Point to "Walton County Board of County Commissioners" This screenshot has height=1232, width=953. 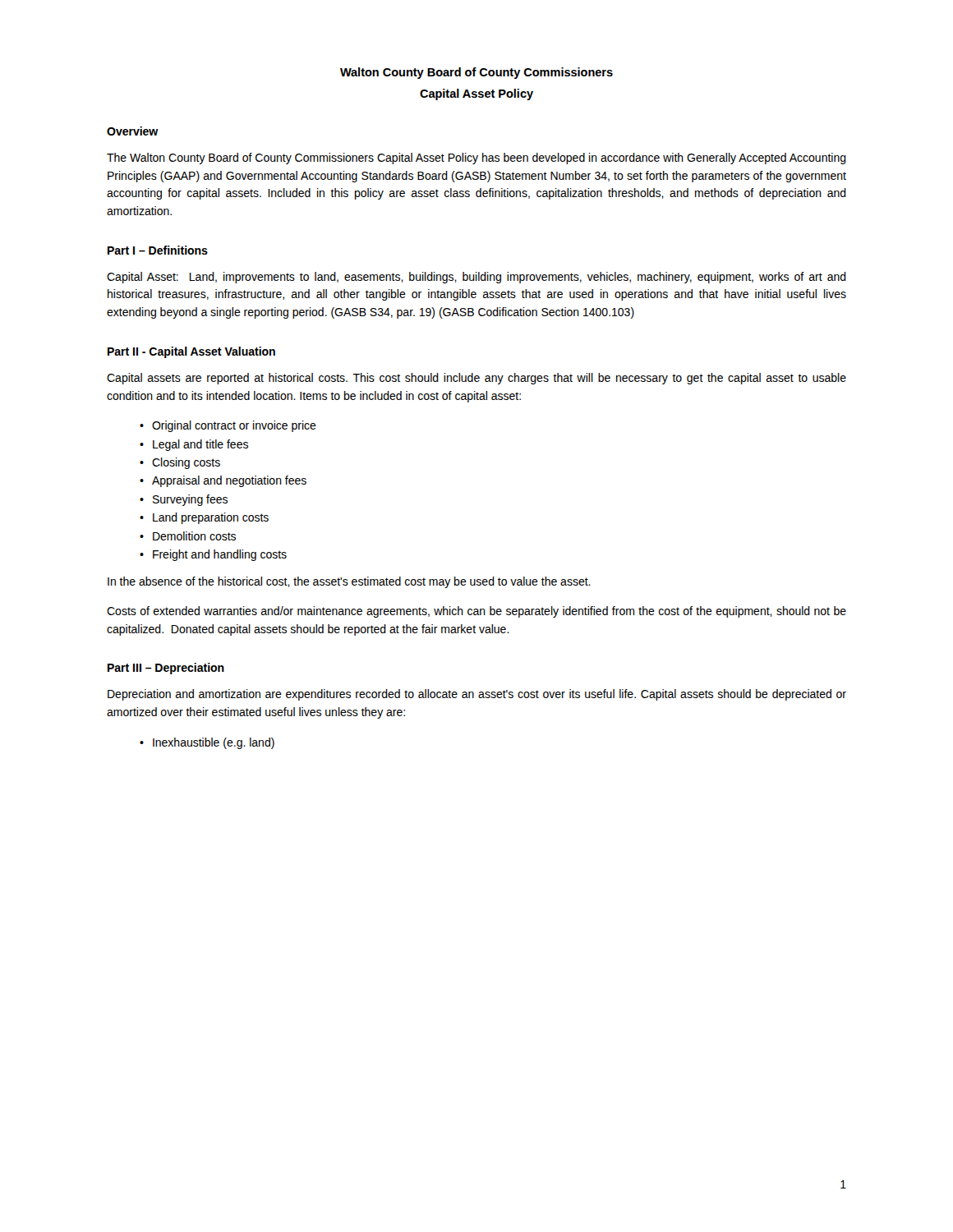[476, 72]
